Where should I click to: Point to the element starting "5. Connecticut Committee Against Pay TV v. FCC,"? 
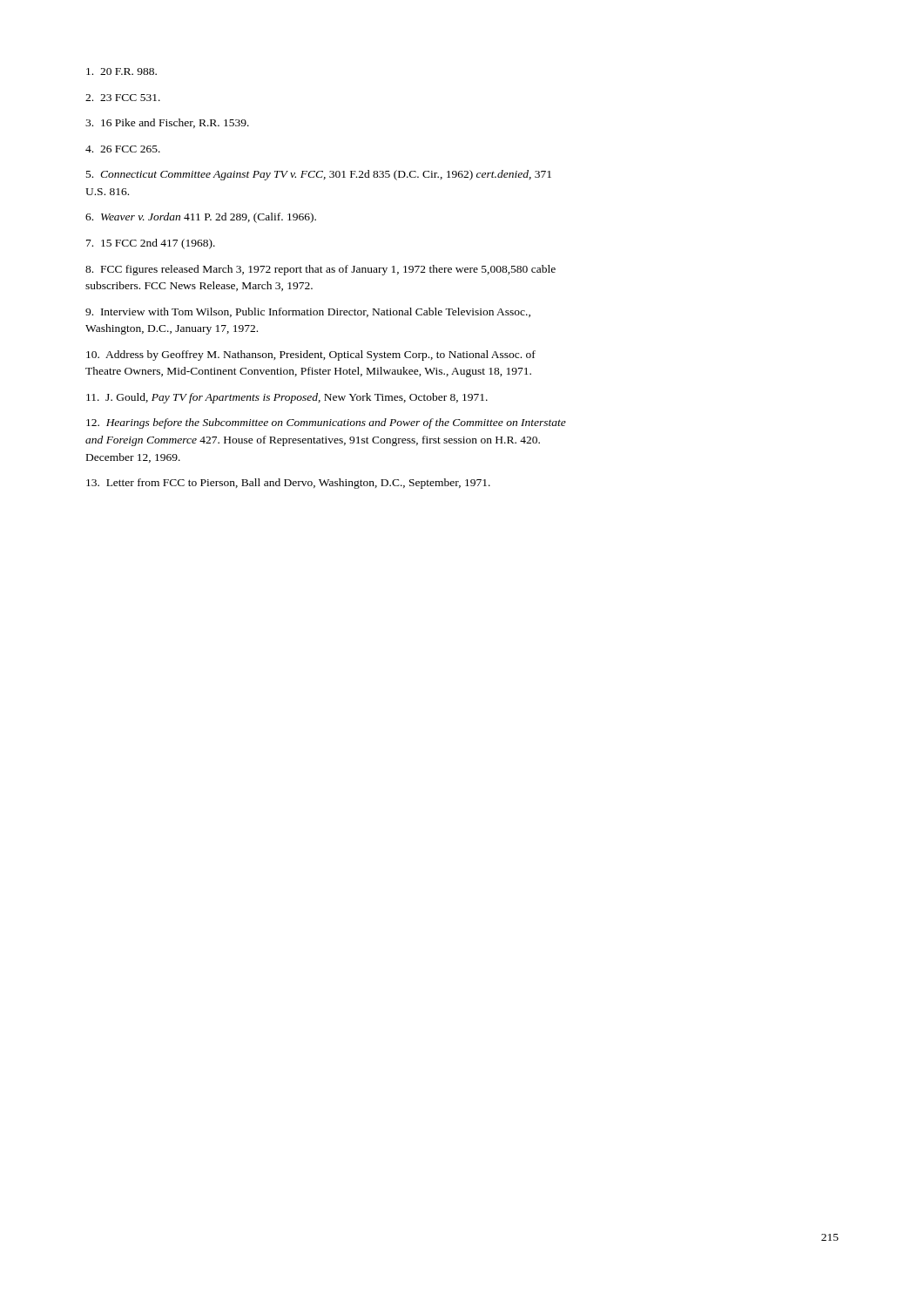coord(319,183)
